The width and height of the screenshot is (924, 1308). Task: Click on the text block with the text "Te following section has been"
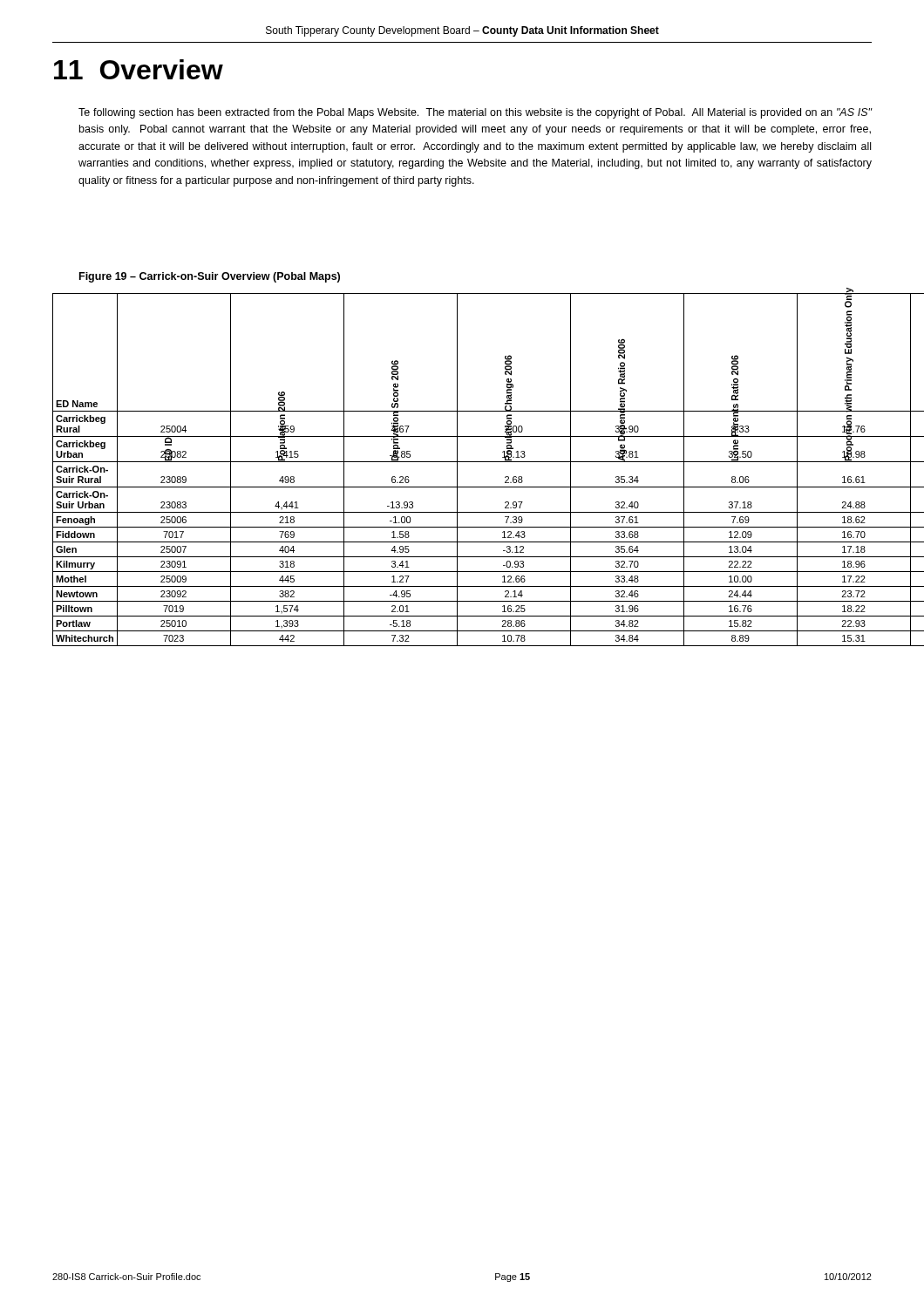(x=475, y=146)
